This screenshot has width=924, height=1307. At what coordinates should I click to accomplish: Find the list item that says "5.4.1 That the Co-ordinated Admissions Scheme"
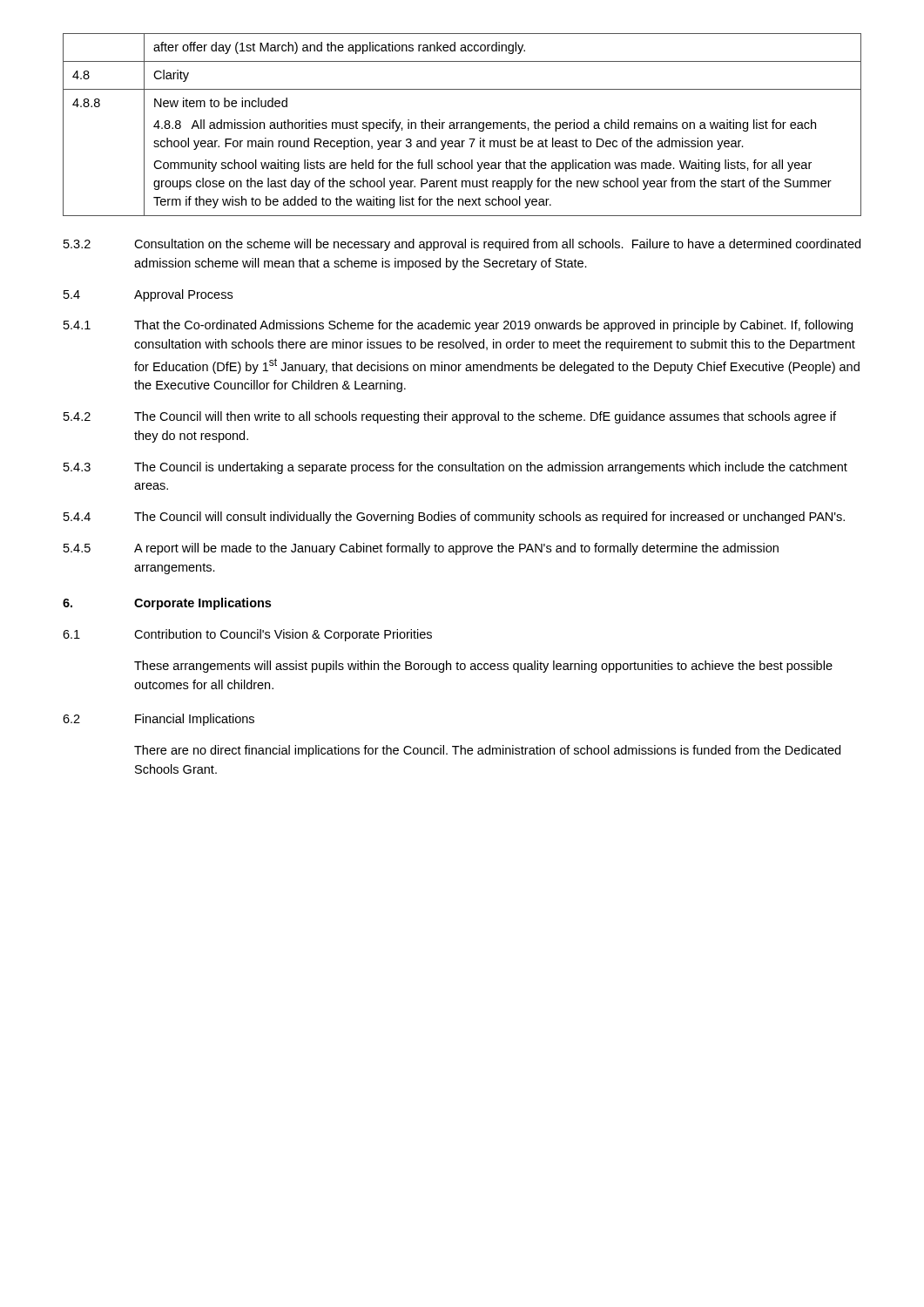point(462,356)
